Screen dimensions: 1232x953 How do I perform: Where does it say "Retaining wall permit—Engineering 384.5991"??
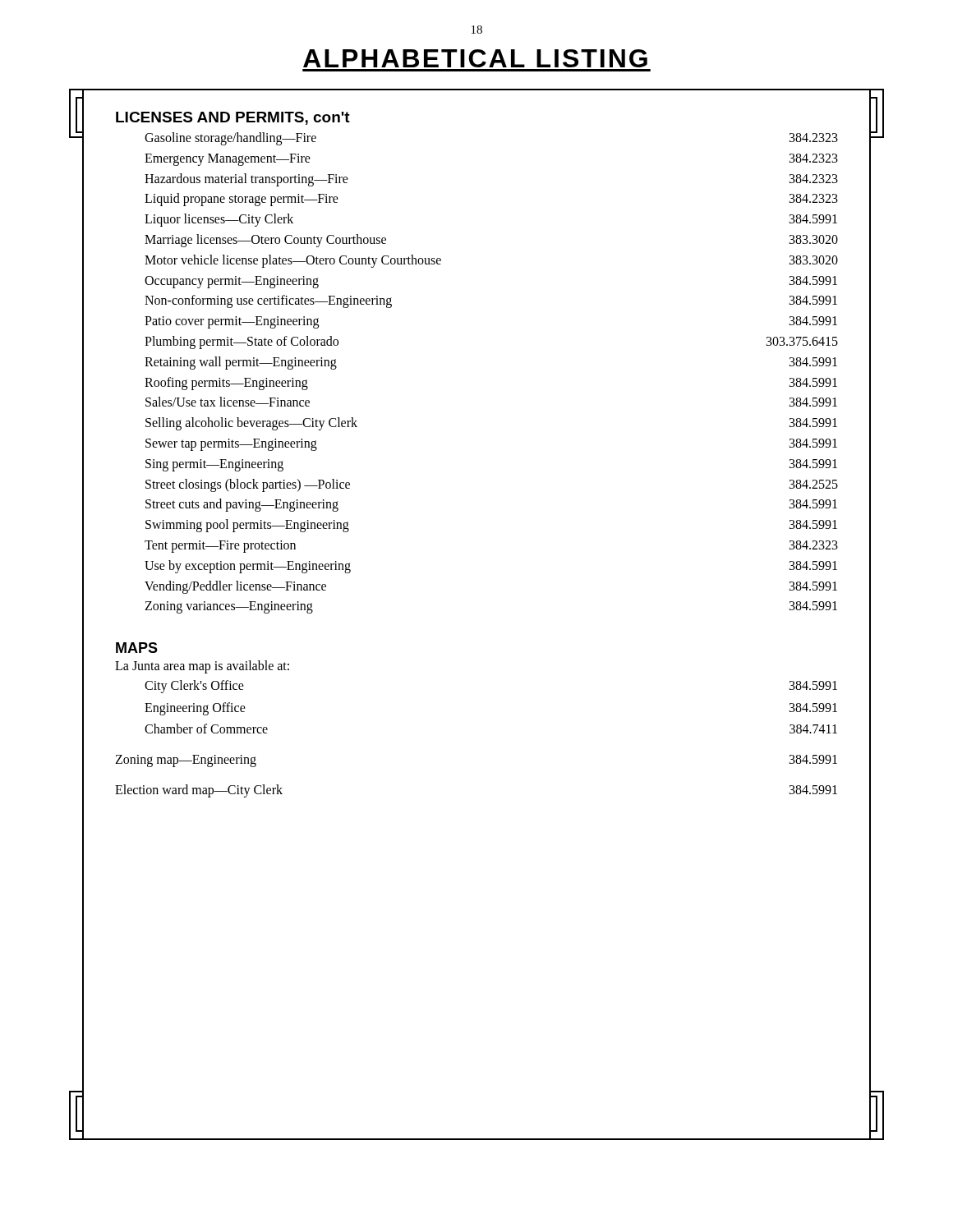243,363
